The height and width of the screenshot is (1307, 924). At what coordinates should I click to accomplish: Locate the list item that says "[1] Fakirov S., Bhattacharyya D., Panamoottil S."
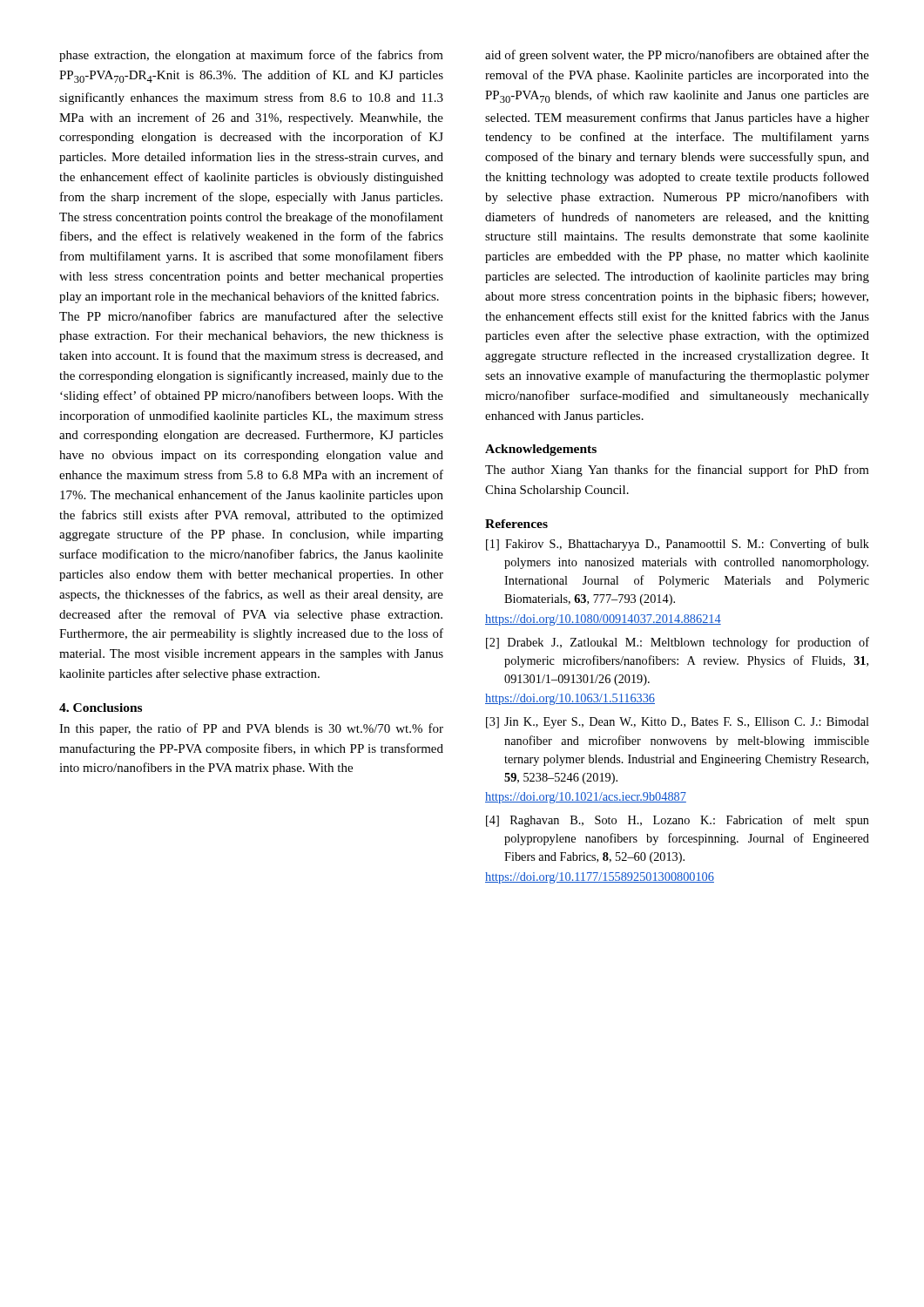(x=677, y=582)
